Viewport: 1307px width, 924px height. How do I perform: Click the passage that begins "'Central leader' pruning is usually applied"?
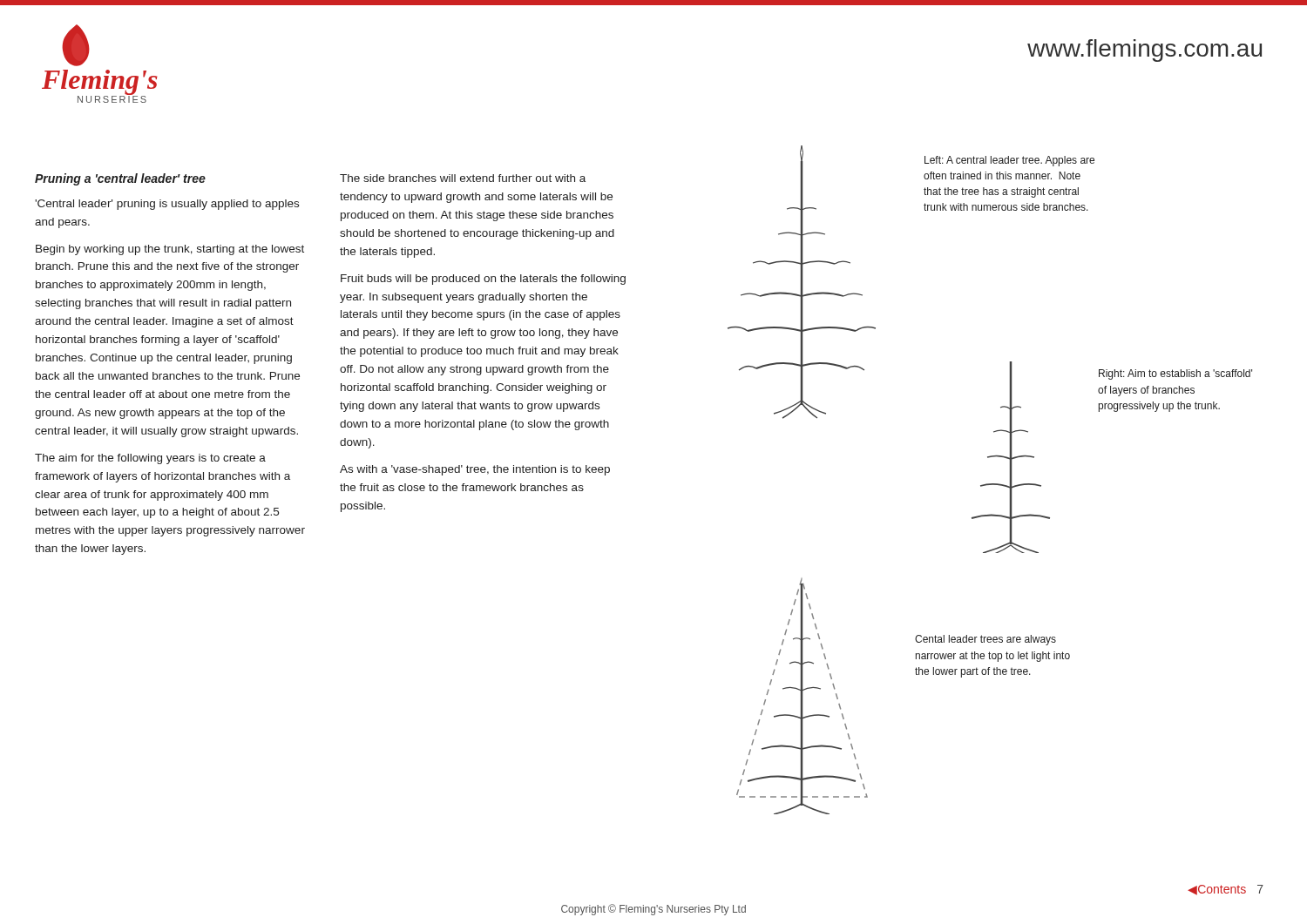(174, 377)
